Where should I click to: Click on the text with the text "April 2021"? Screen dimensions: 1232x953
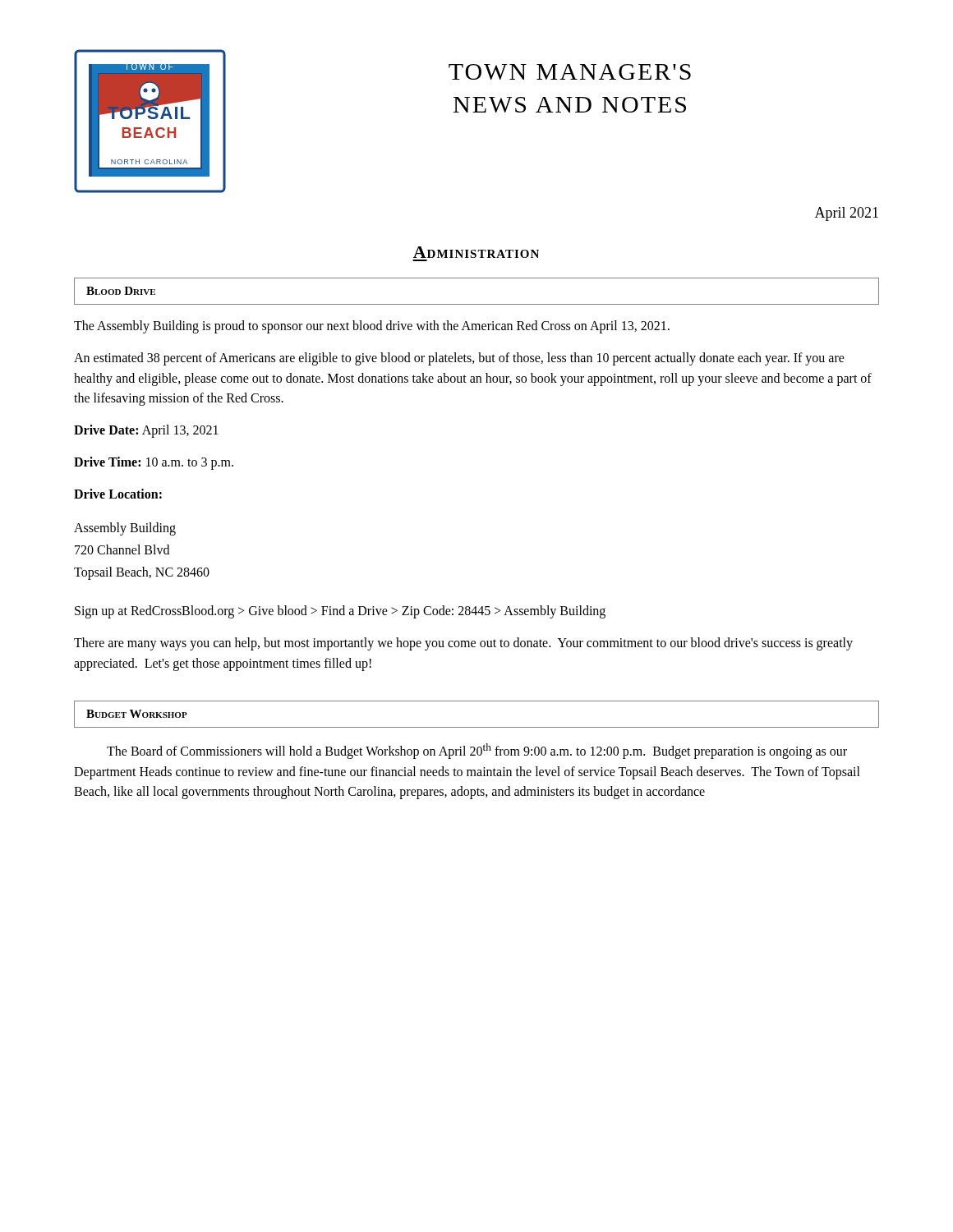click(847, 213)
